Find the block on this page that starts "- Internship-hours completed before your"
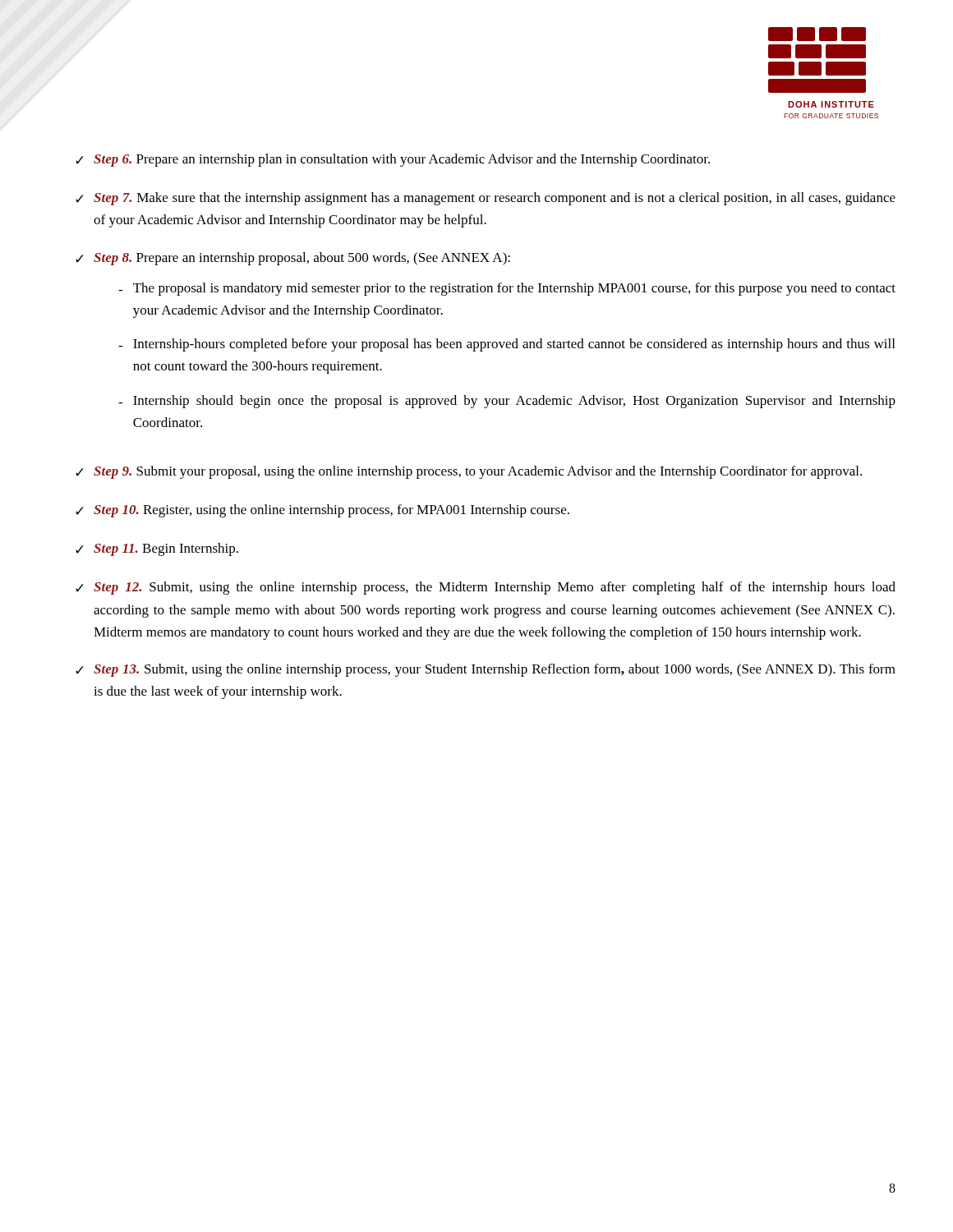 click(507, 355)
